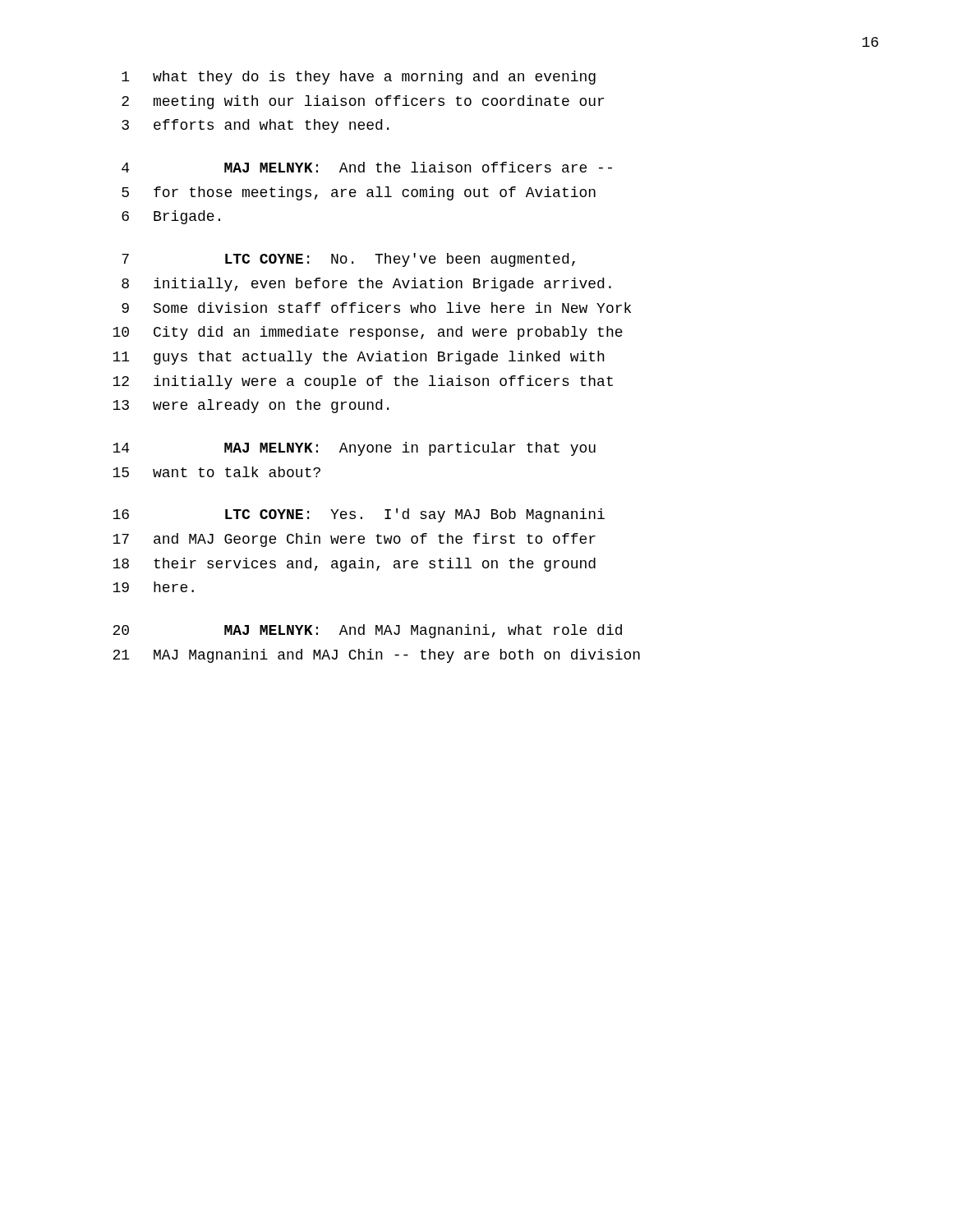Find the block on this page that starts "14 MAJ MELNYK:"
This screenshot has width=953, height=1232.
[x=485, y=461]
